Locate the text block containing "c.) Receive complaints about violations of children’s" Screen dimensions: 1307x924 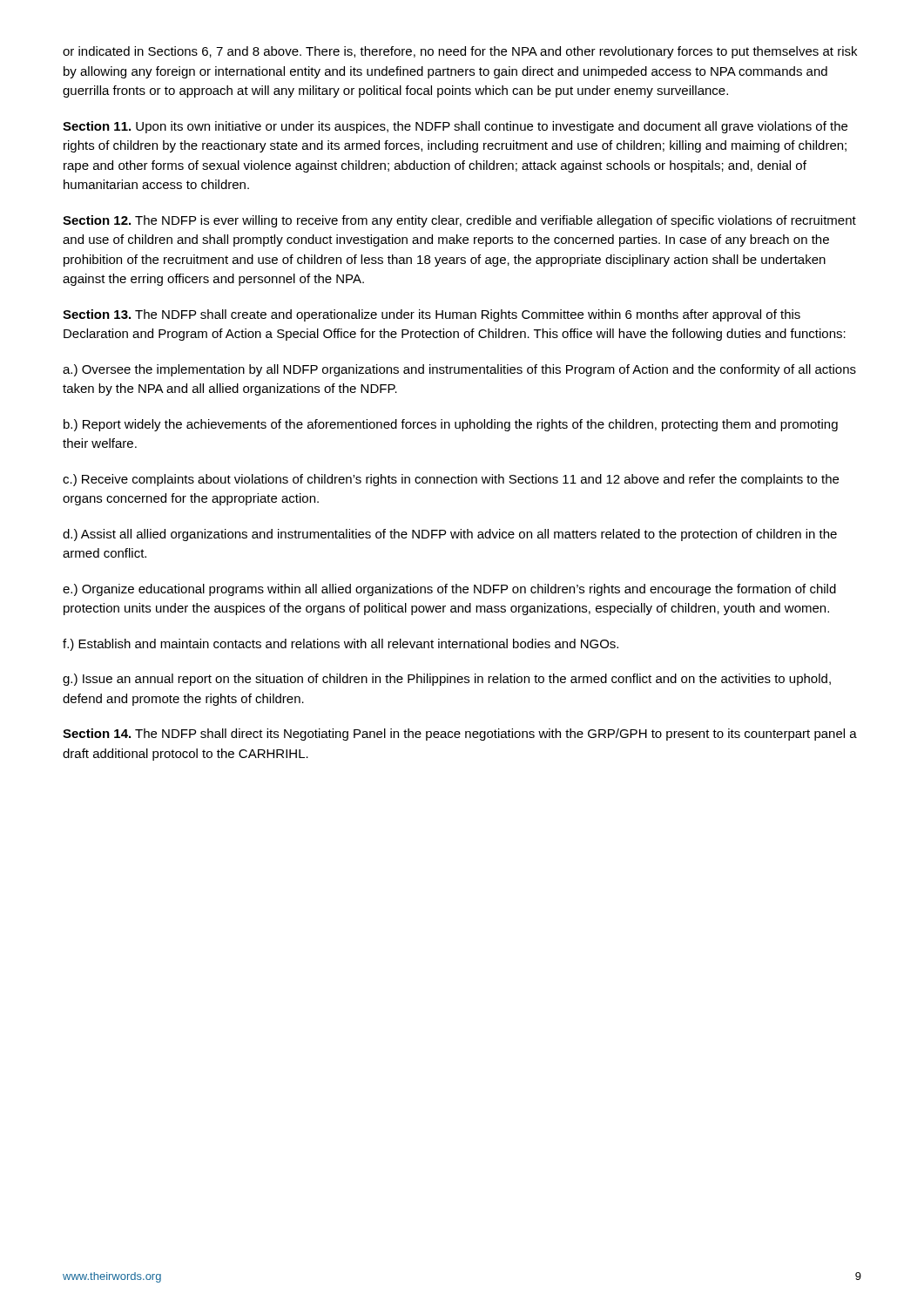tap(451, 488)
